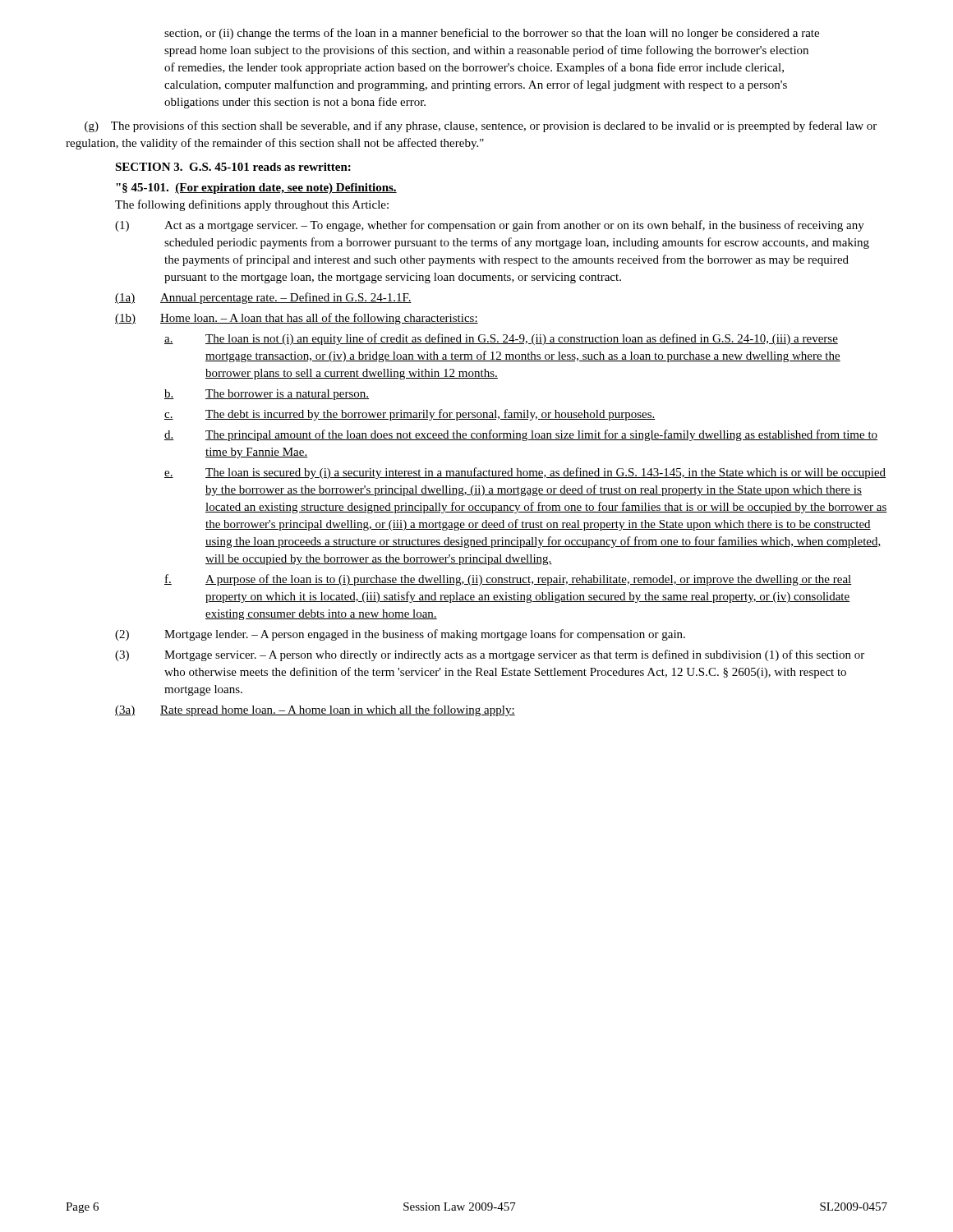The height and width of the screenshot is (1232, 953).
Task: Find the block starting "(3a) Rate spread home loan. – A home"
Action: coord(501,710)
